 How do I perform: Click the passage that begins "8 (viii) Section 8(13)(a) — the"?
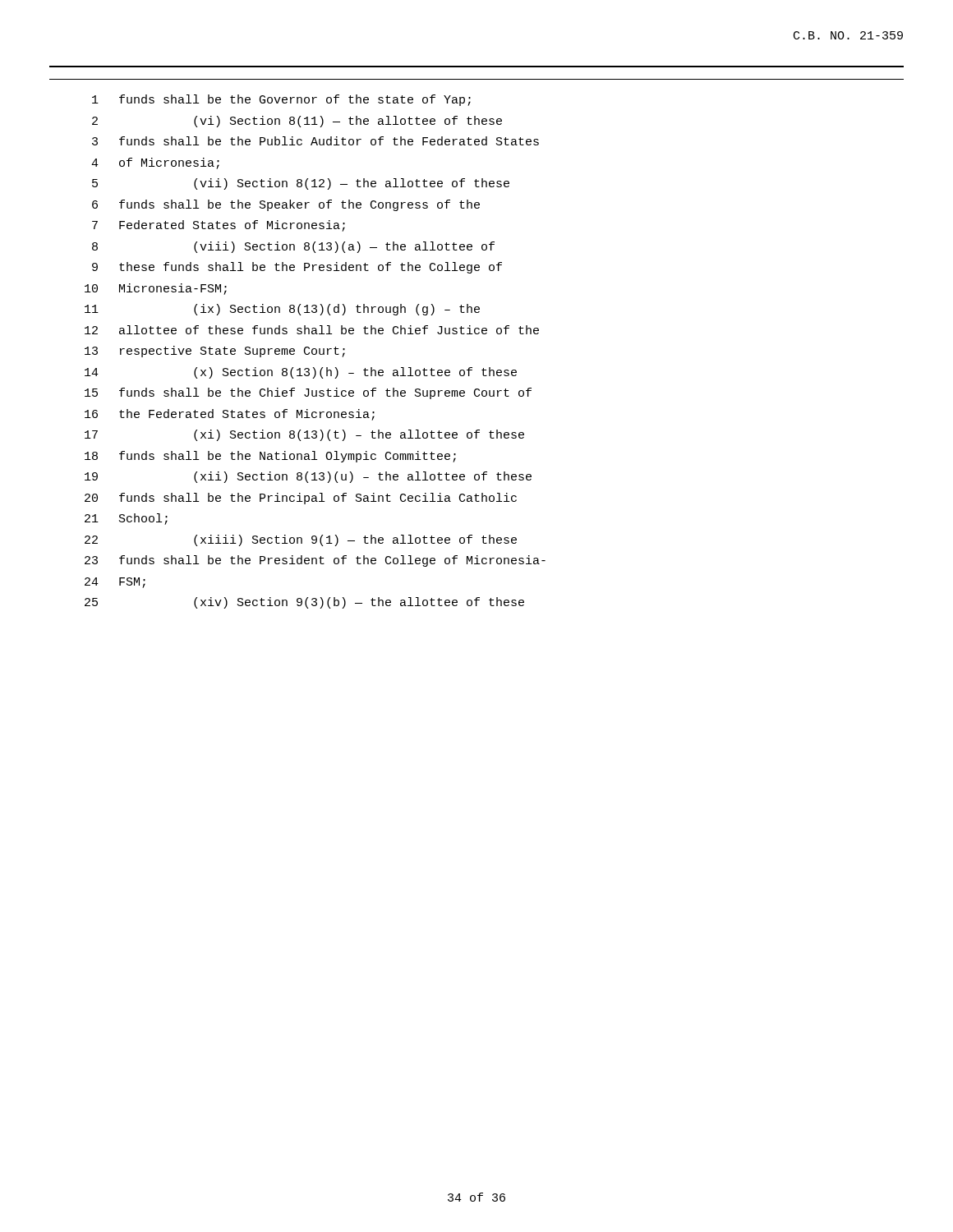(x=476, y=247)
